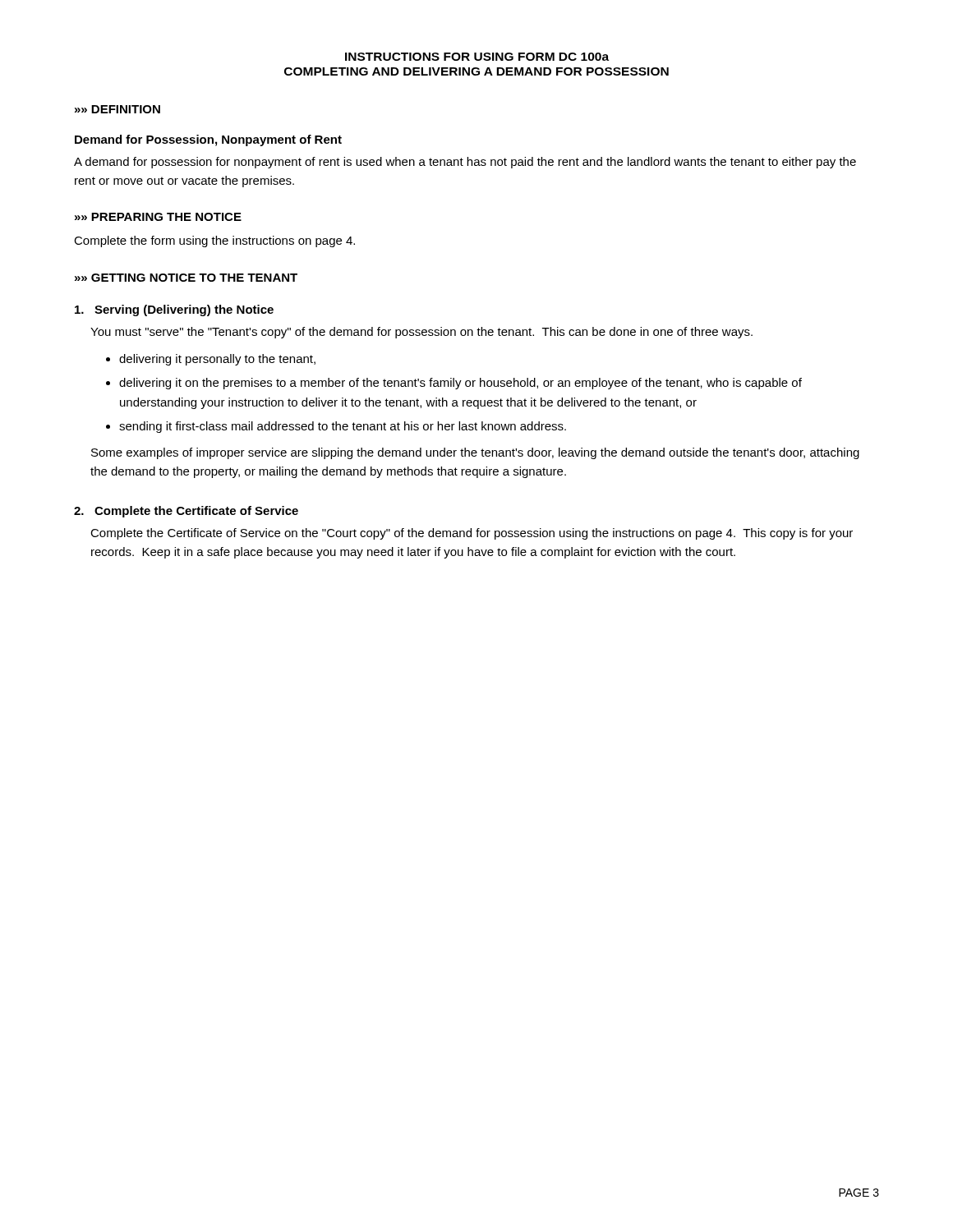Find the section header with the text "2. Complete the Certificate of"

(x=186, y=510)
